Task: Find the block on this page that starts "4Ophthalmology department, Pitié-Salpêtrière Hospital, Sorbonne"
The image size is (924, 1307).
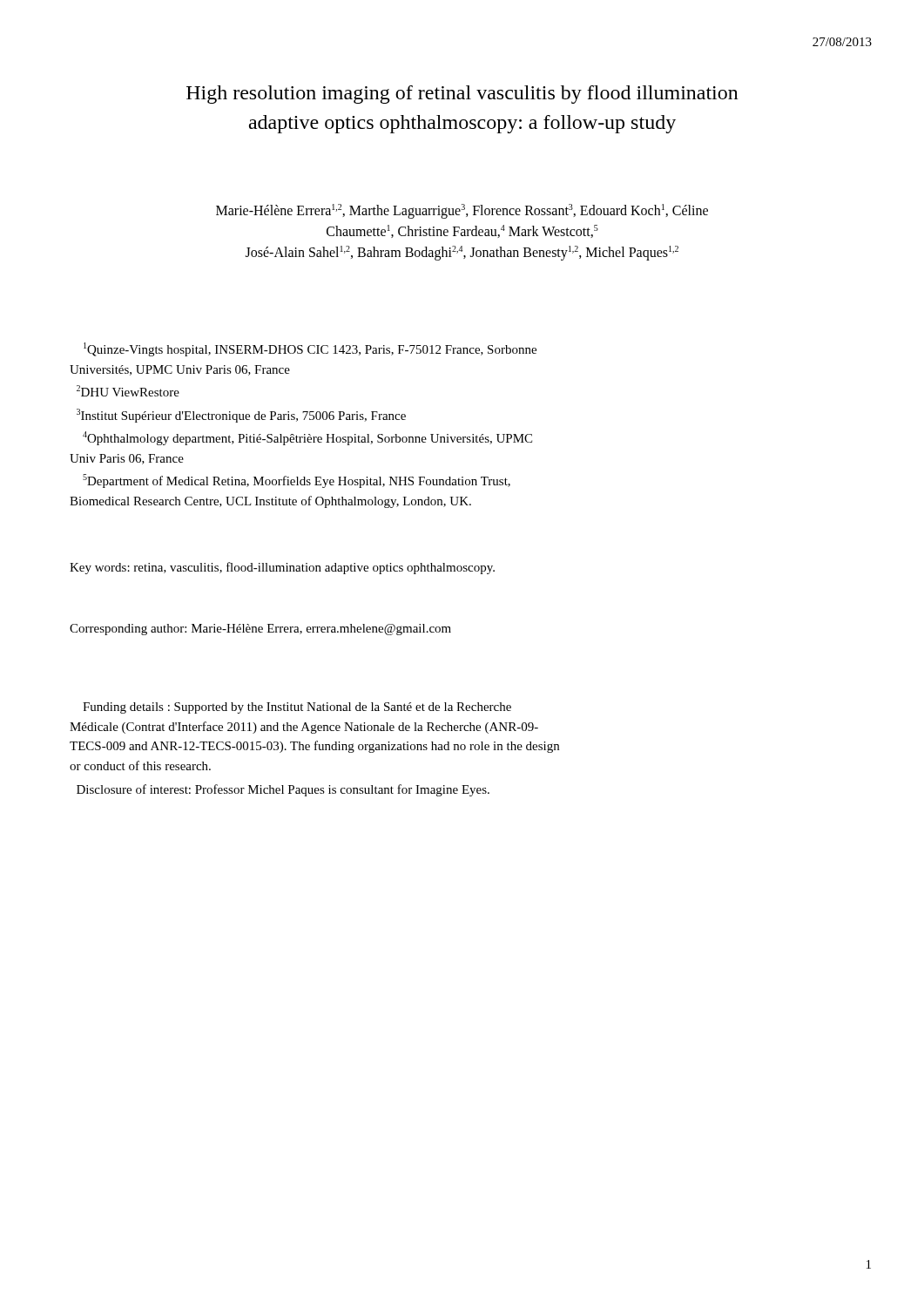Action: coord(462,448)
